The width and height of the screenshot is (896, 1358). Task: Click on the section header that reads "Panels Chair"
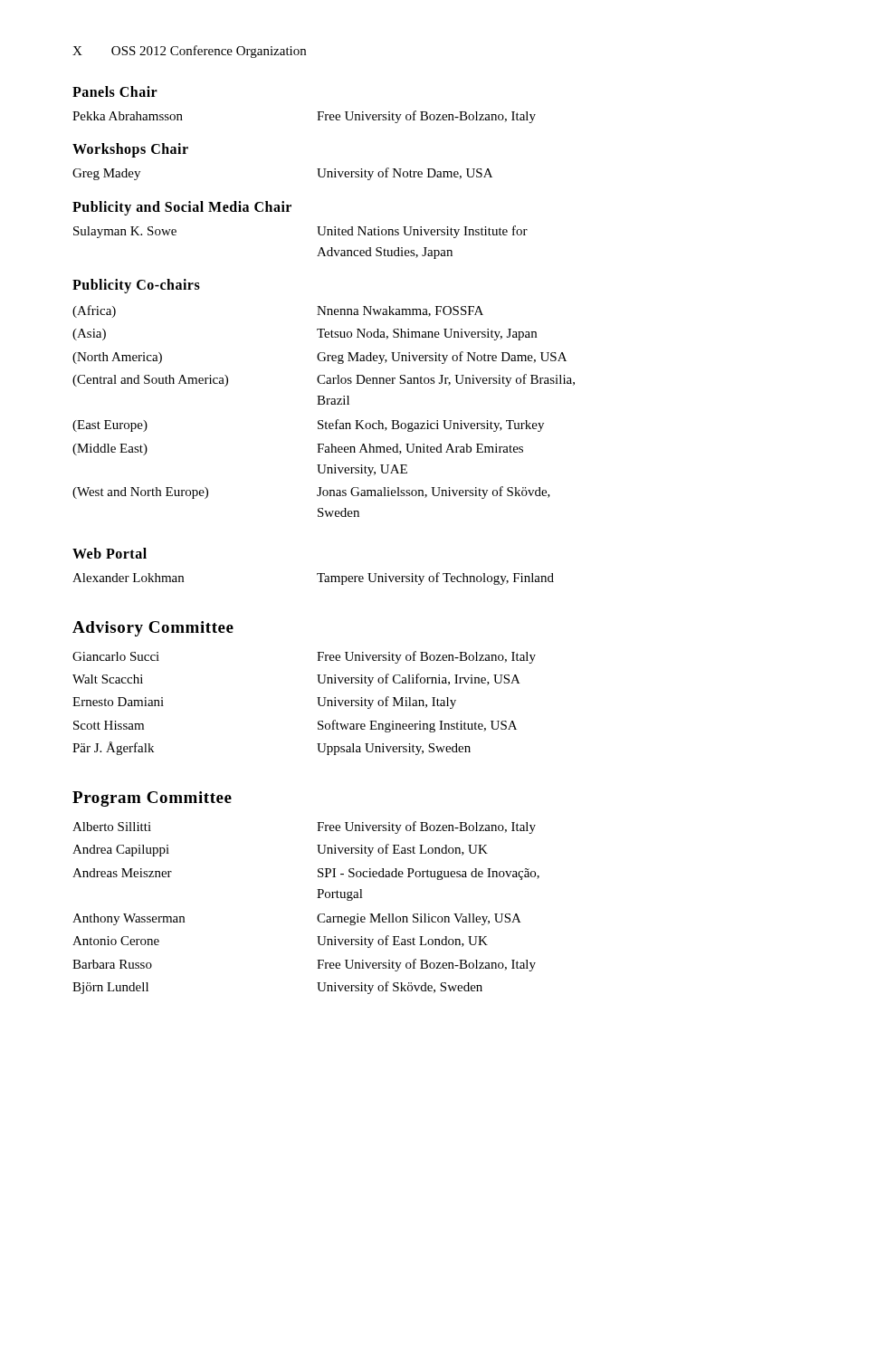[x=115, y=92]
